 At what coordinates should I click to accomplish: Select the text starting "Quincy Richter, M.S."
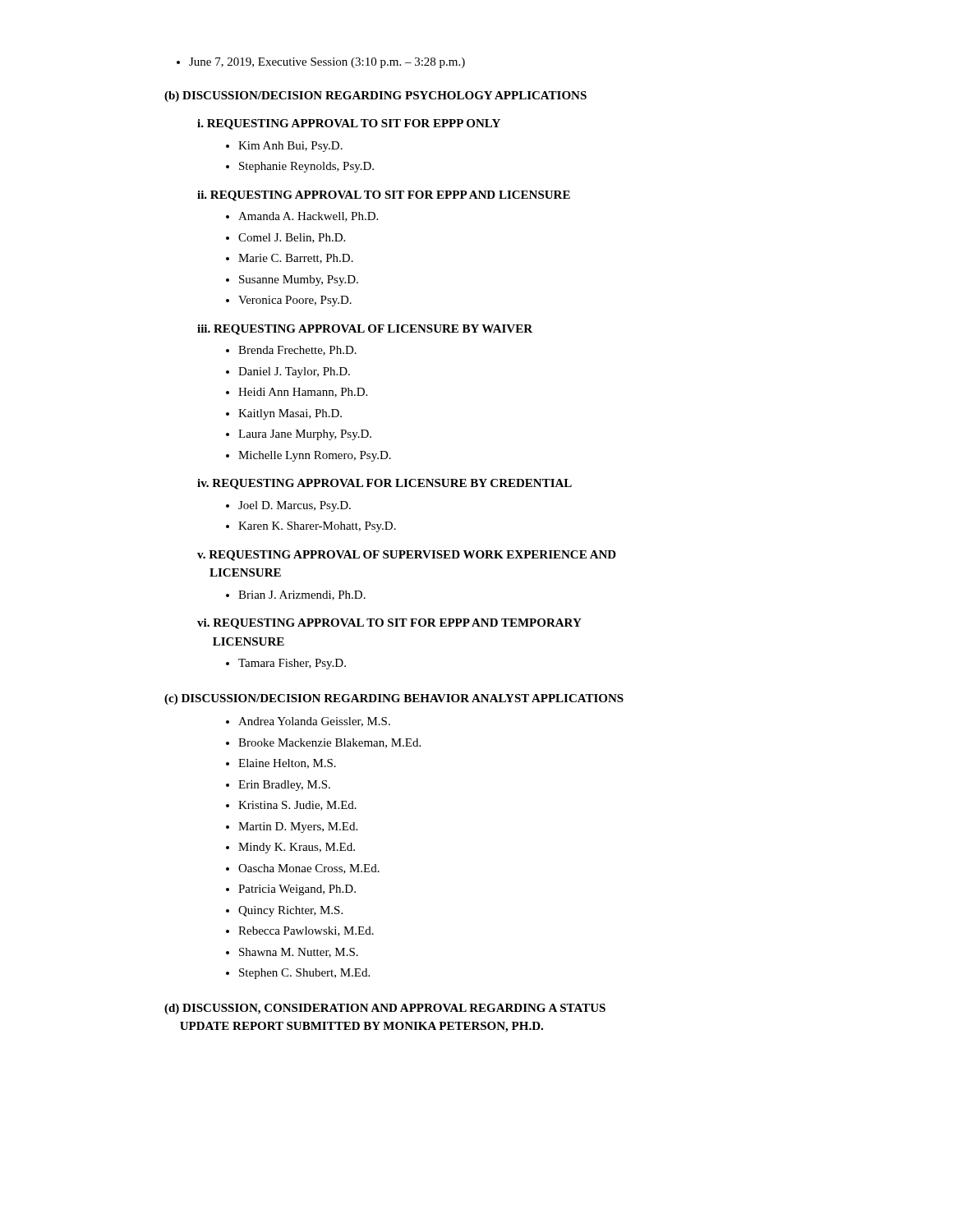click(291, 910)
